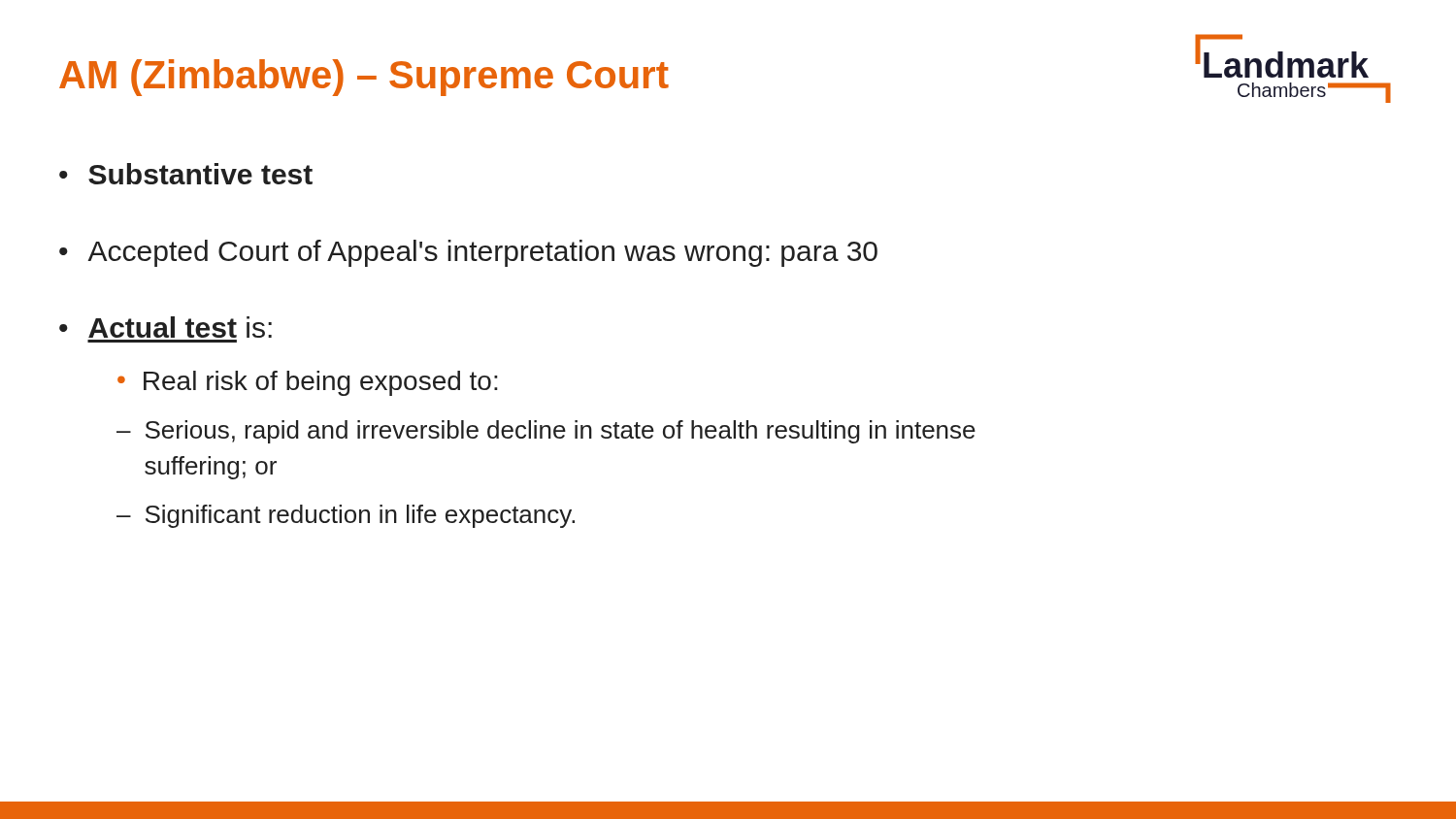The height and width of the screenshot is (819, 1456).
Task: Click on the logo
Action: click(x=1291, y=66)
